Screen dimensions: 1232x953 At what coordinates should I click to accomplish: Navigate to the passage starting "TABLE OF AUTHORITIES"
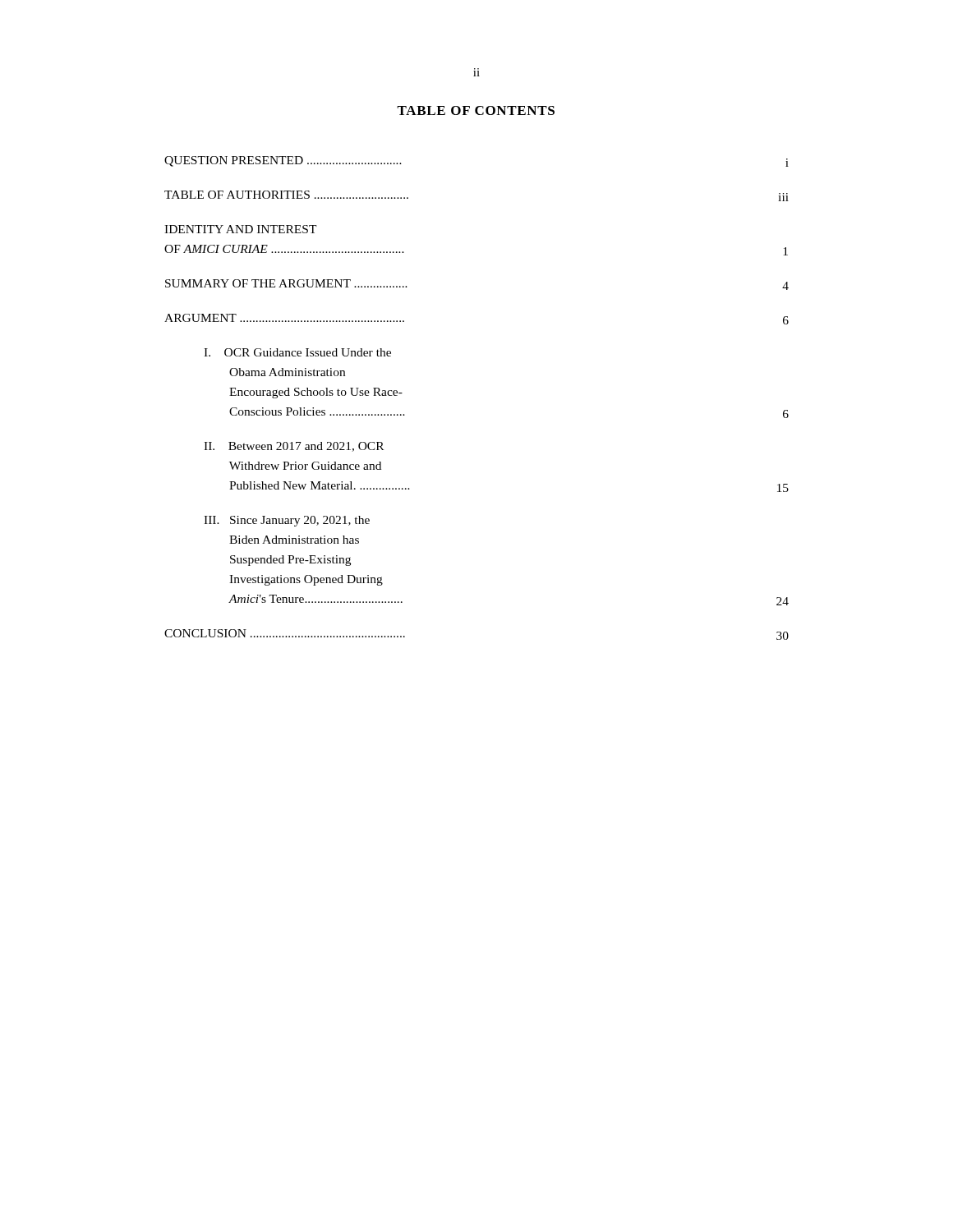(238, 196)
